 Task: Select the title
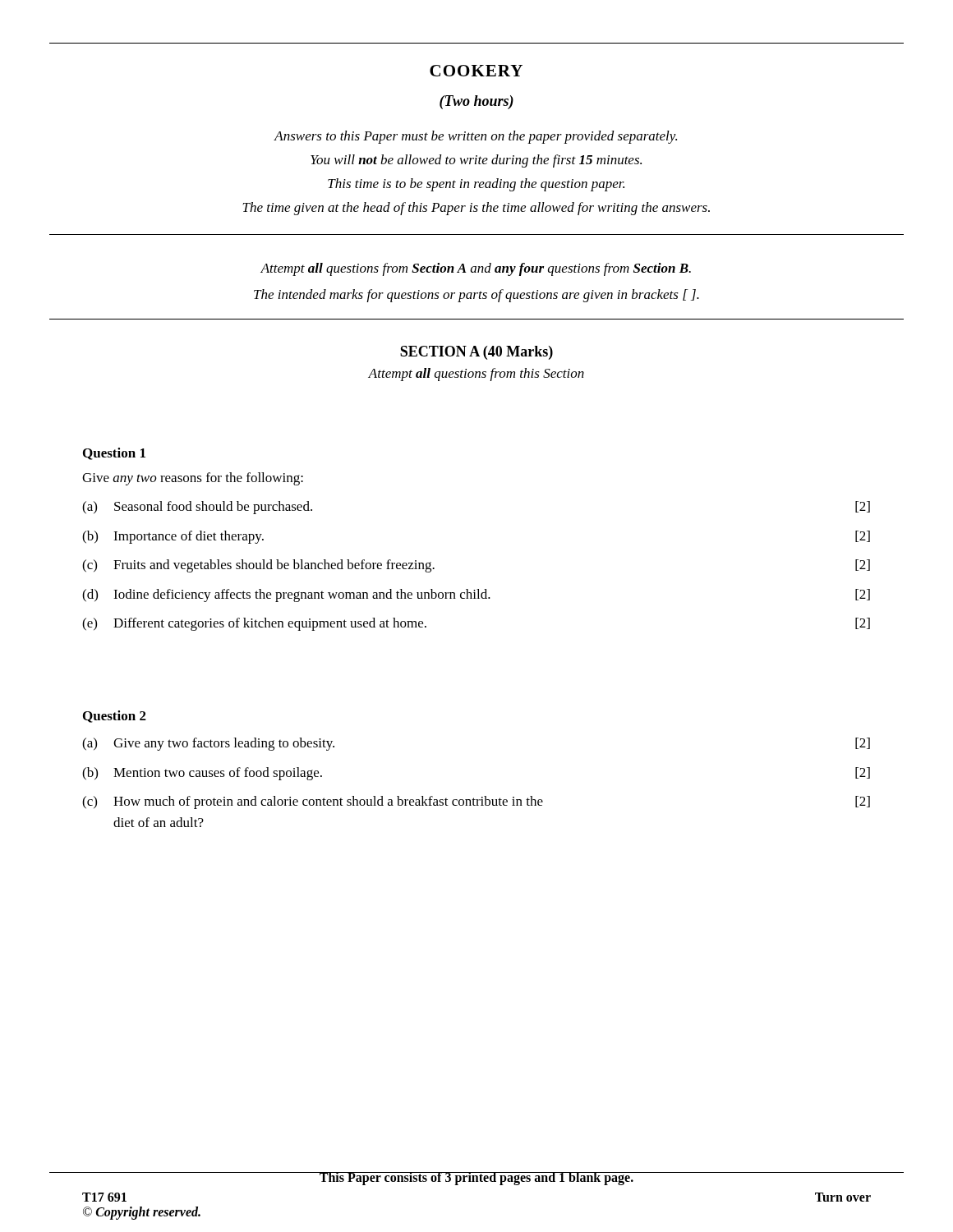476,71
